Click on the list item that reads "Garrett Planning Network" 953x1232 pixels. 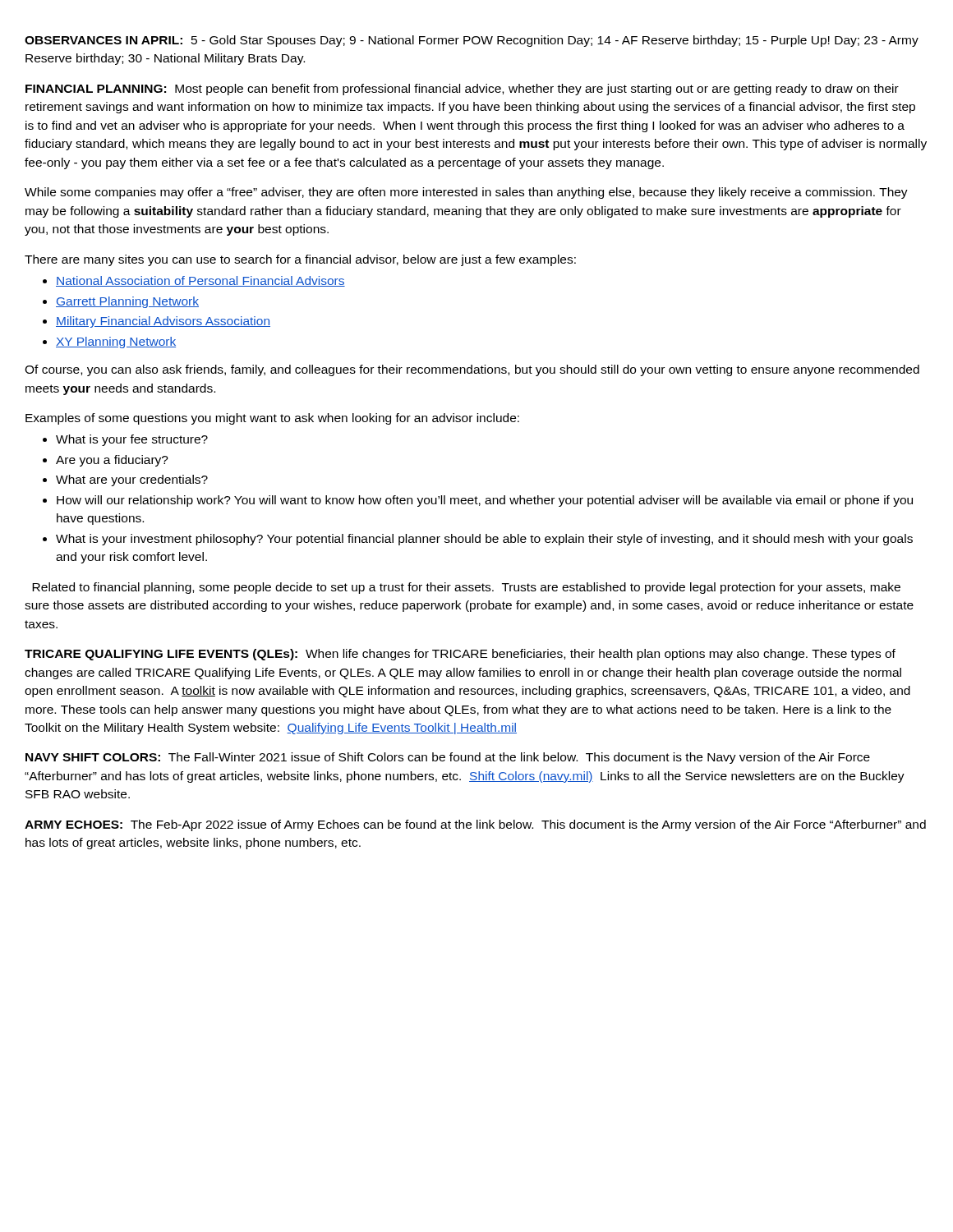click(x=127, y=301)
